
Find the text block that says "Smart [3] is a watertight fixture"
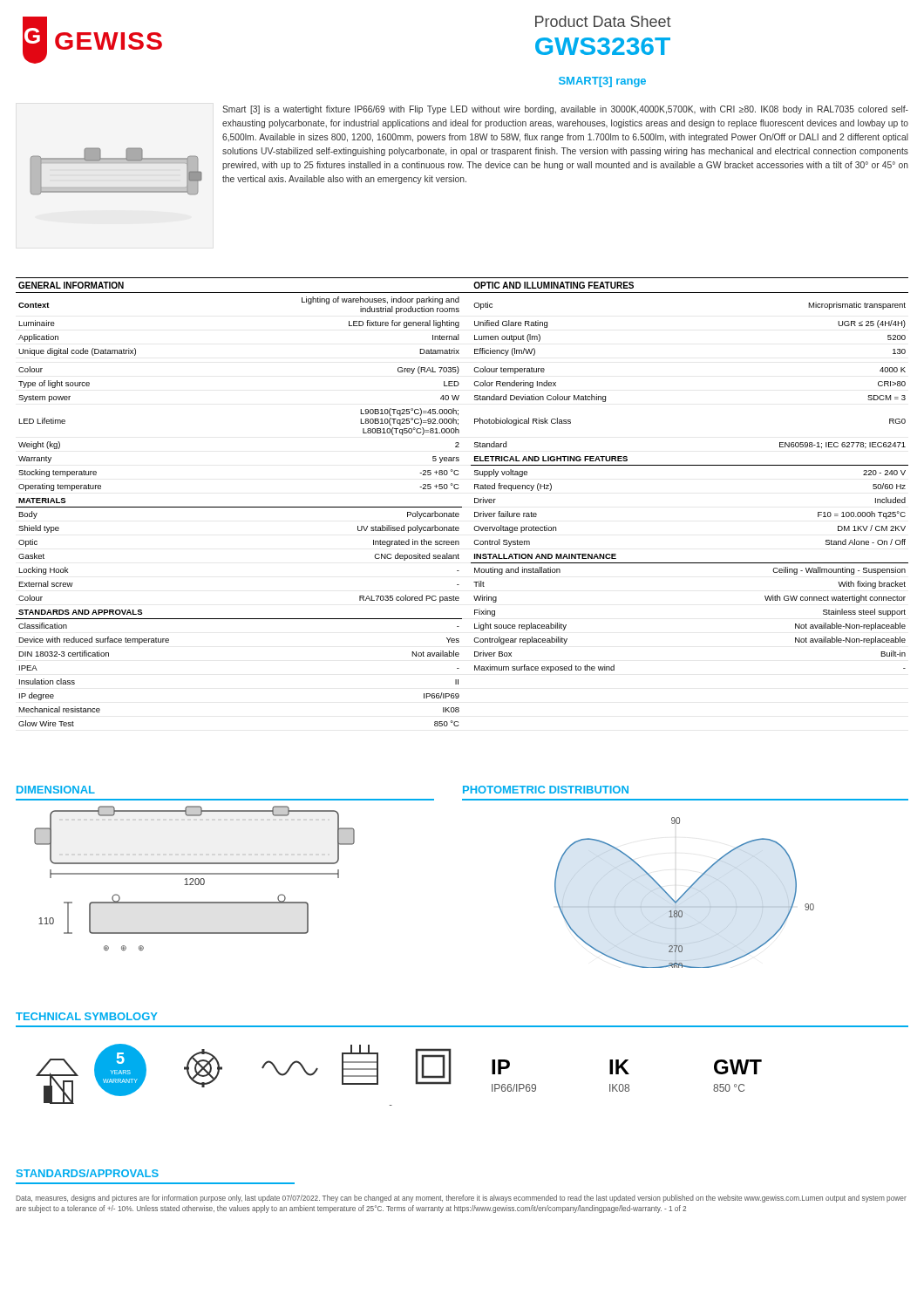565,144
